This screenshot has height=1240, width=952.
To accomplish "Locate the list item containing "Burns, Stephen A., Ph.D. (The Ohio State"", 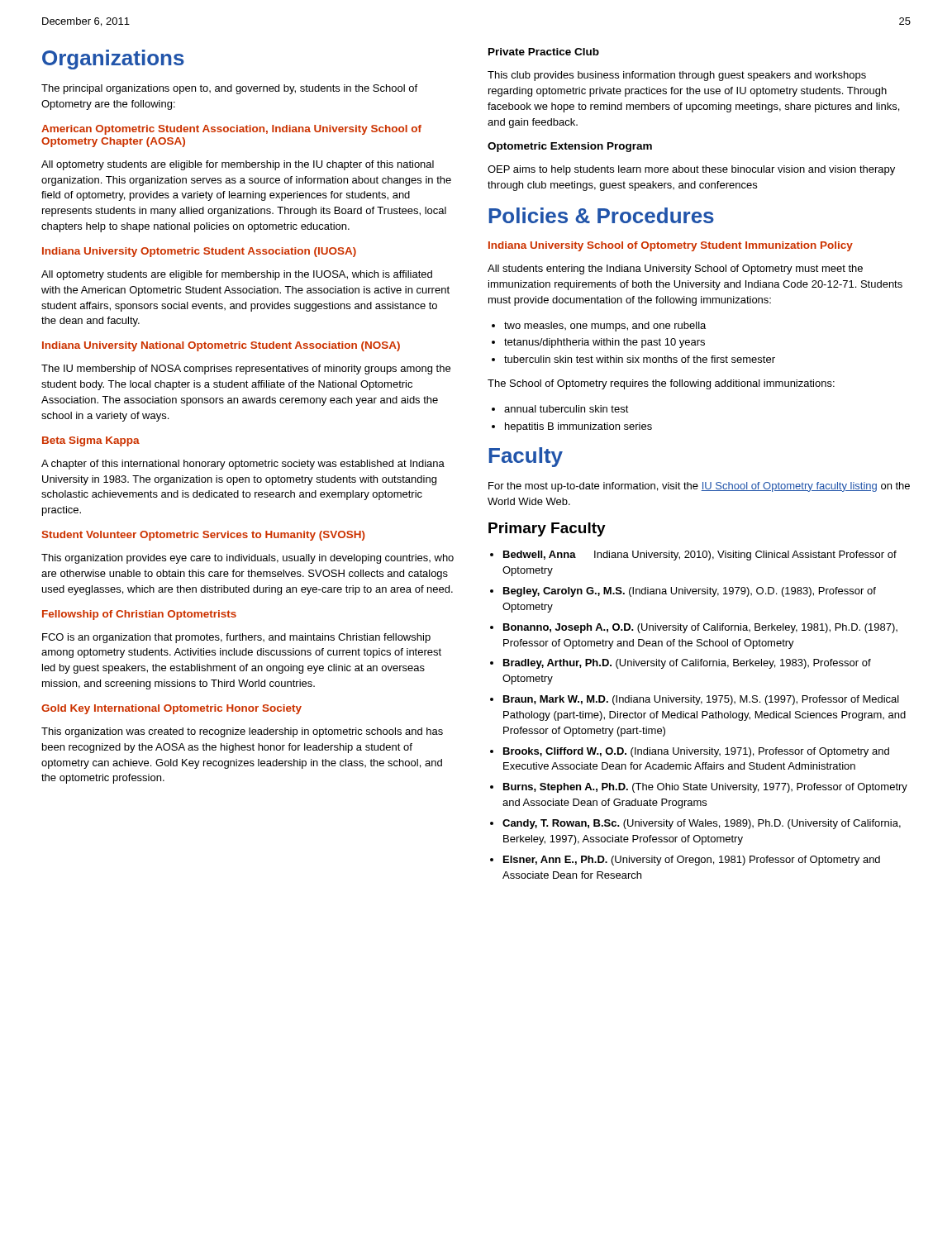I will tap(705, 795).
